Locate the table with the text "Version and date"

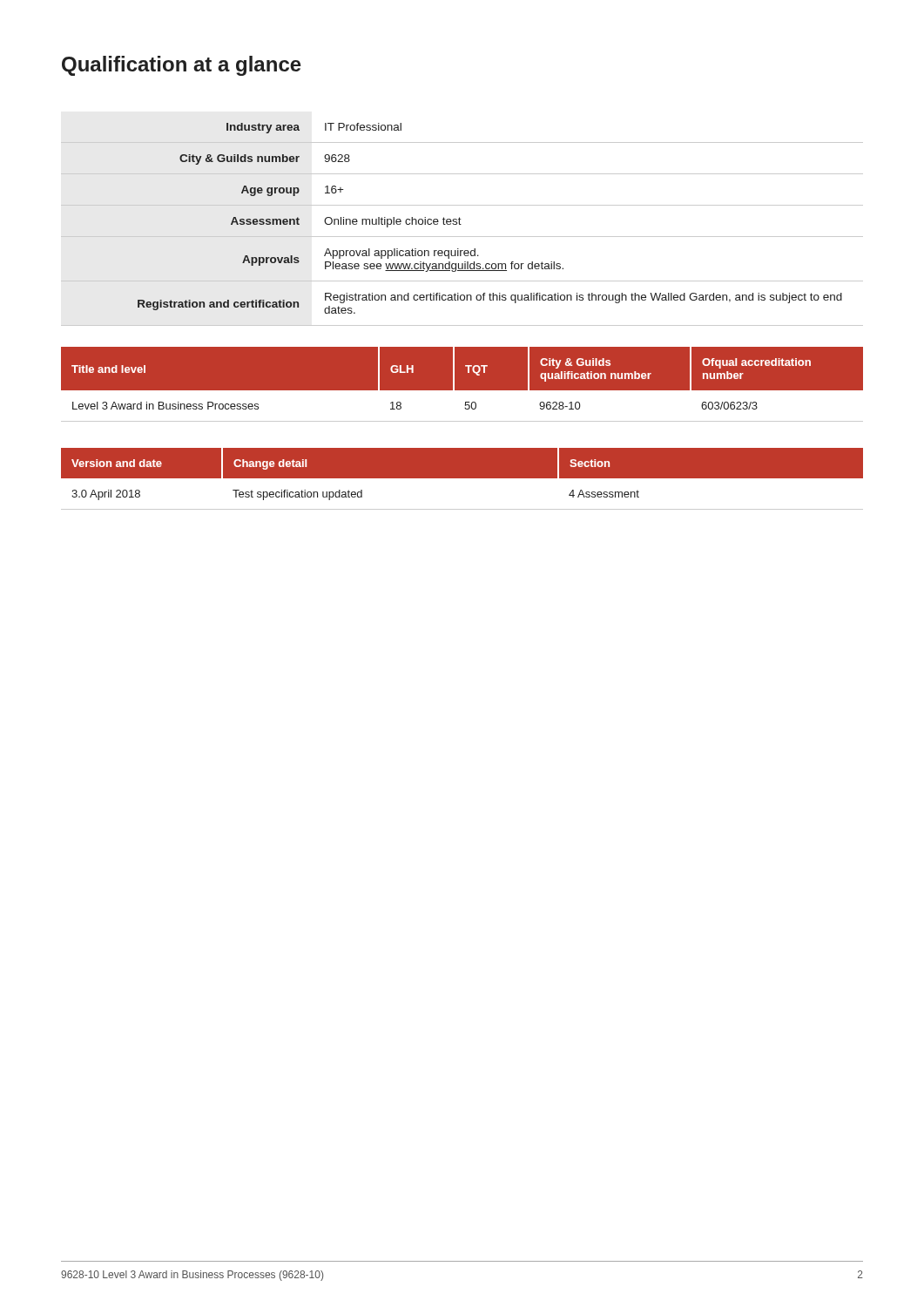(x=462, y=479)
